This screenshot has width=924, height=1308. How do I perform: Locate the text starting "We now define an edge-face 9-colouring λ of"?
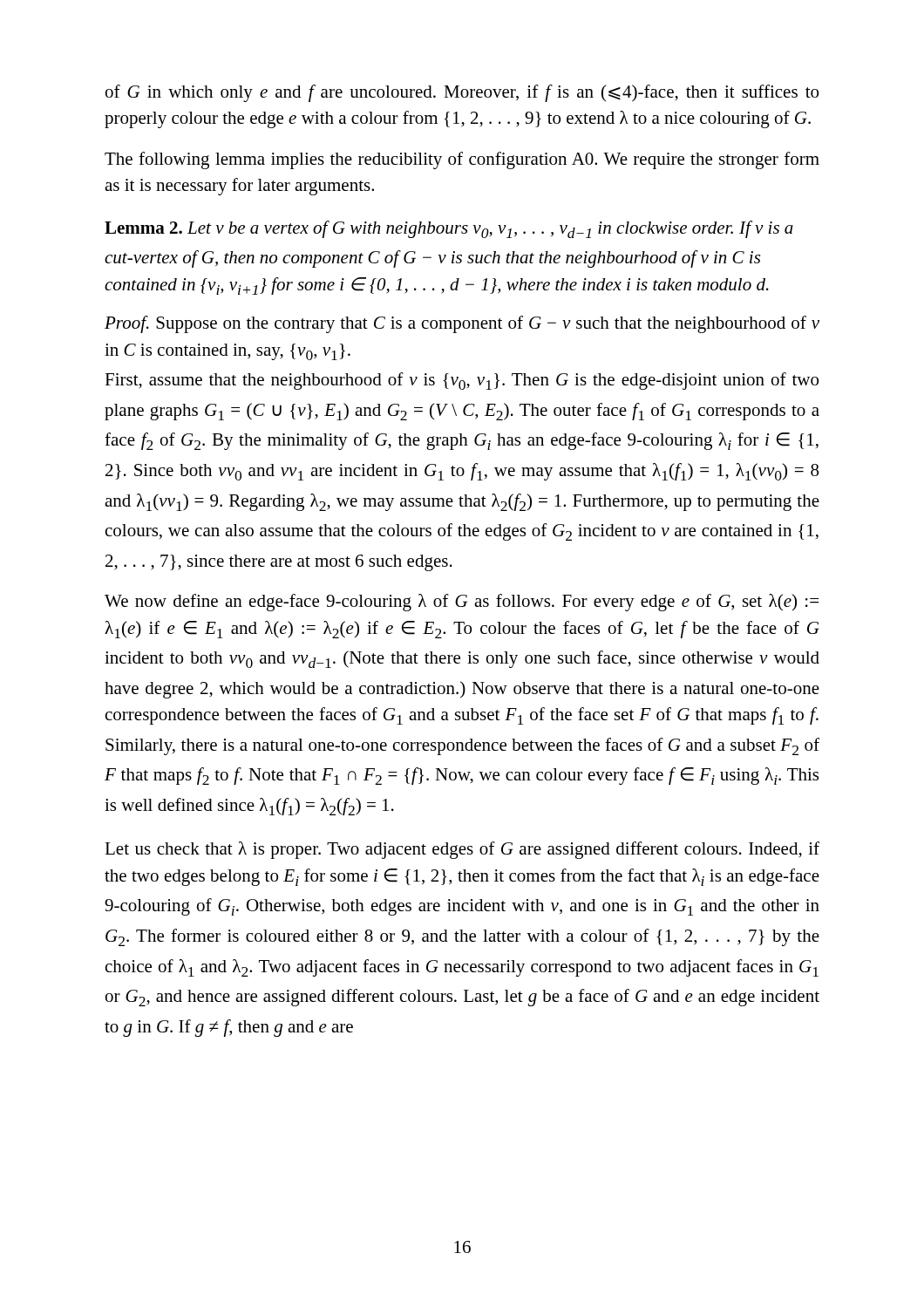tap(462, 705)
